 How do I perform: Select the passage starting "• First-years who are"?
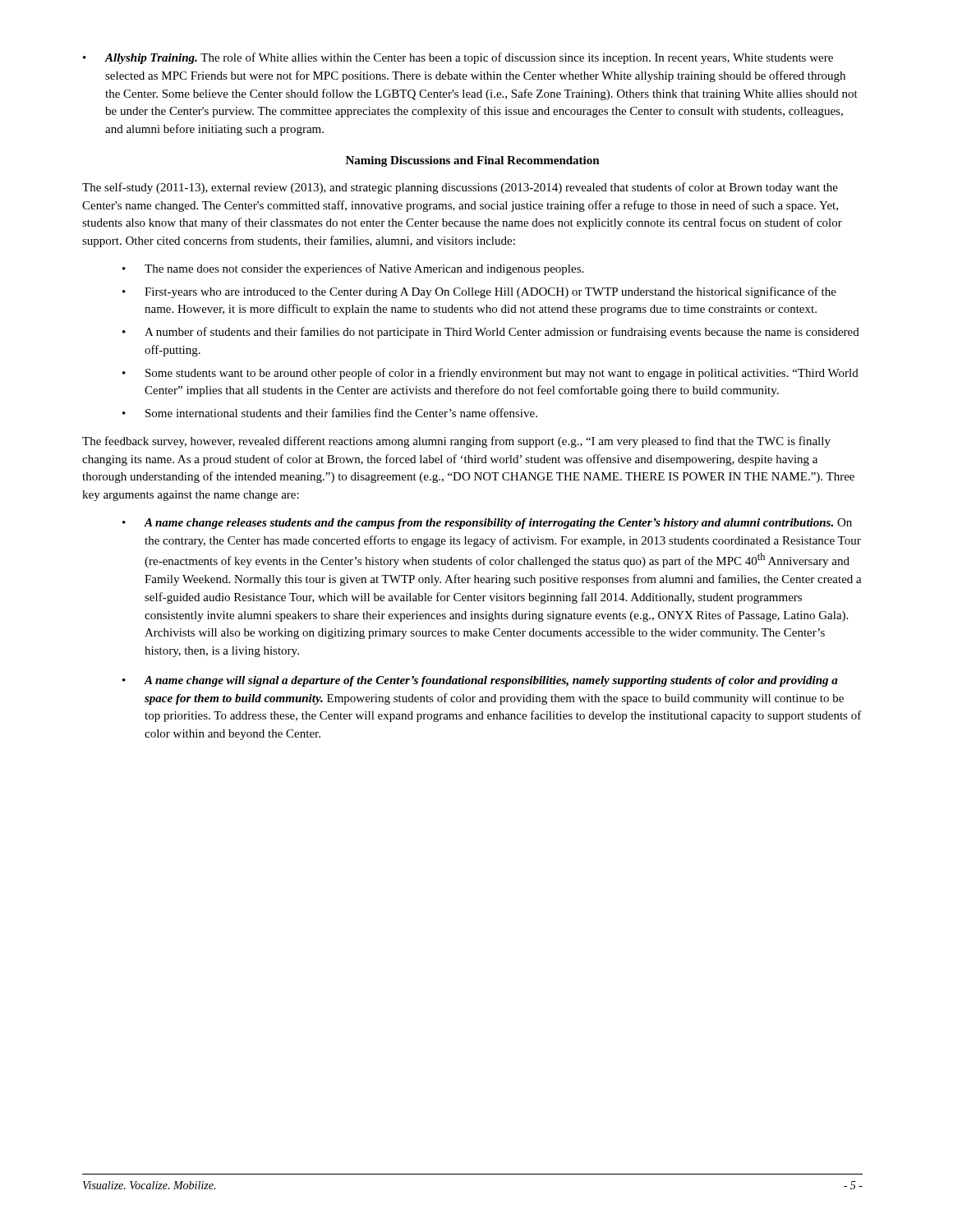click(492, 301)
